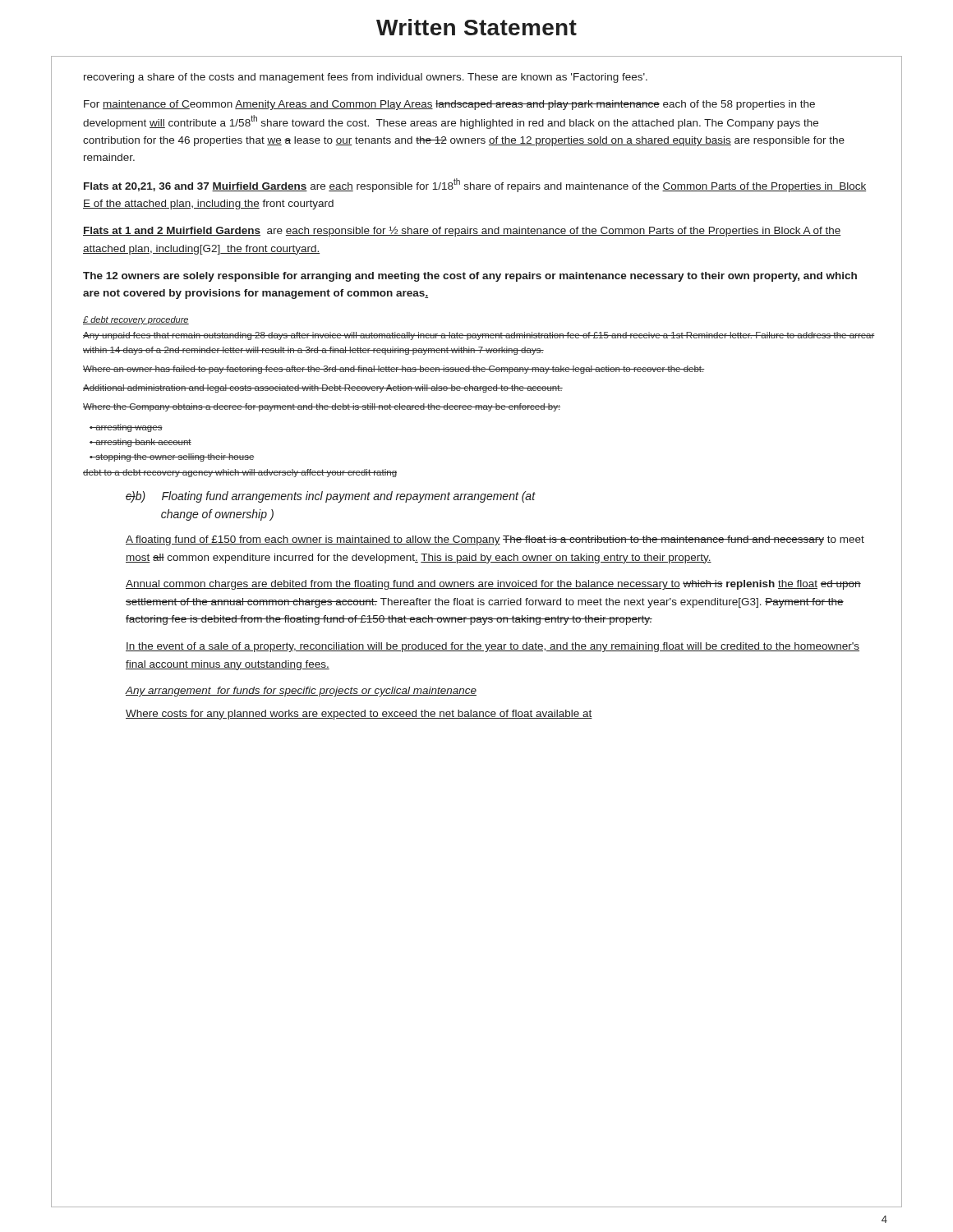Screen dimensions: 1232x953
Task: Find the text starting "Where costs for any planned works are expected"
Action: coord(359,713)
